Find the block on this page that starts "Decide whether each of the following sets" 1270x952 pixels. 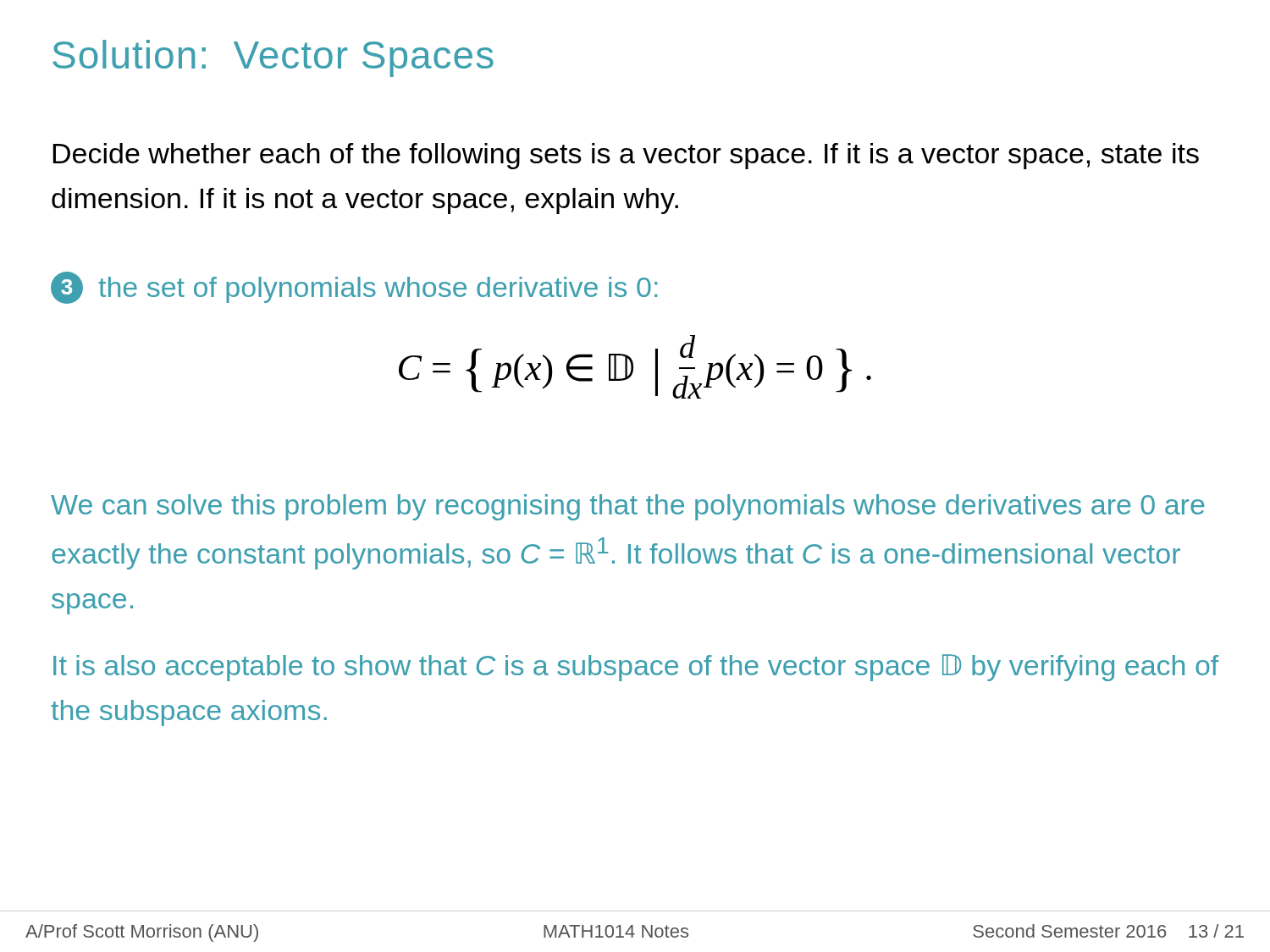(x=625, y=175)
